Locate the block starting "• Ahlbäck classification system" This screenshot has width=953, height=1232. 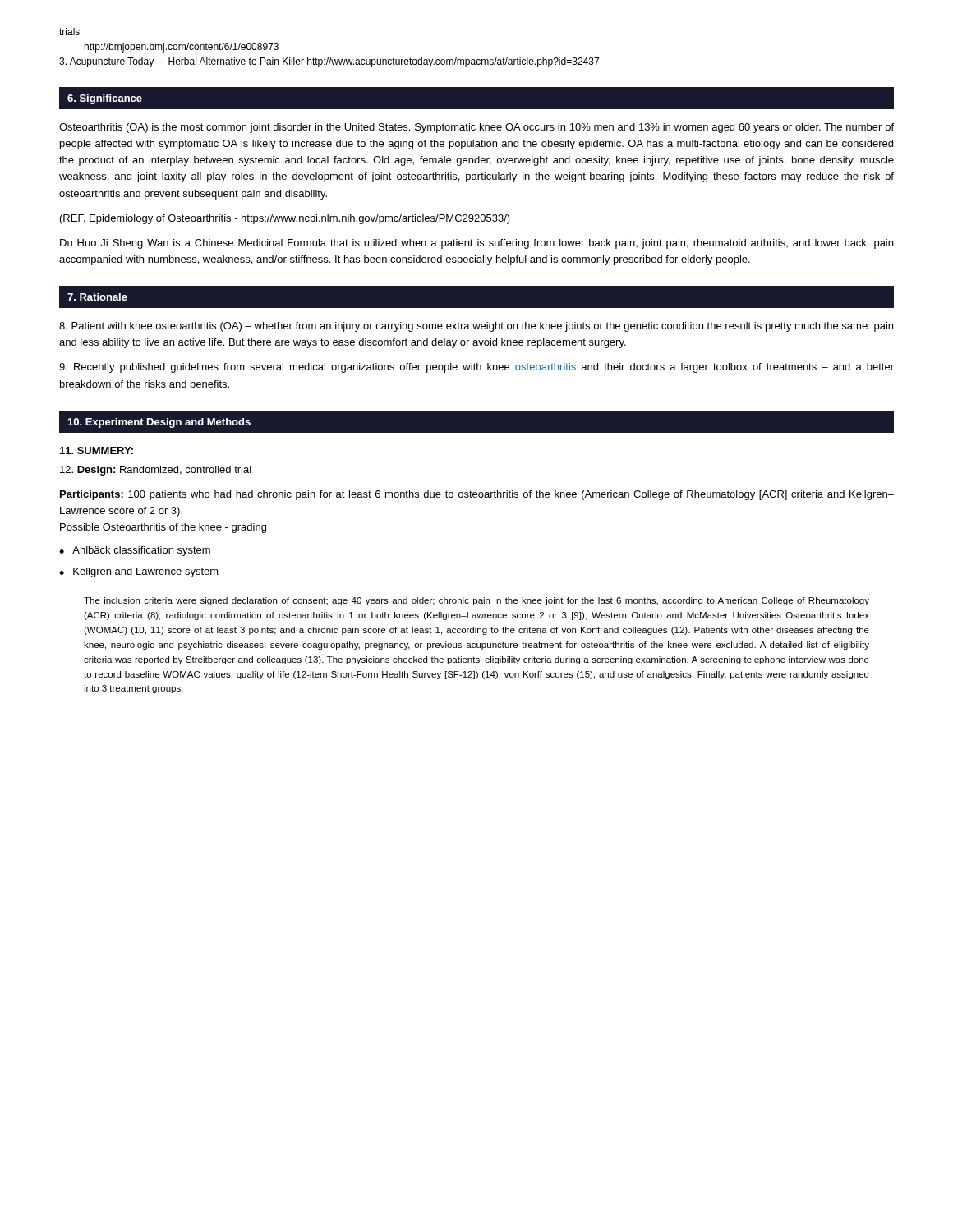(135, 551)
